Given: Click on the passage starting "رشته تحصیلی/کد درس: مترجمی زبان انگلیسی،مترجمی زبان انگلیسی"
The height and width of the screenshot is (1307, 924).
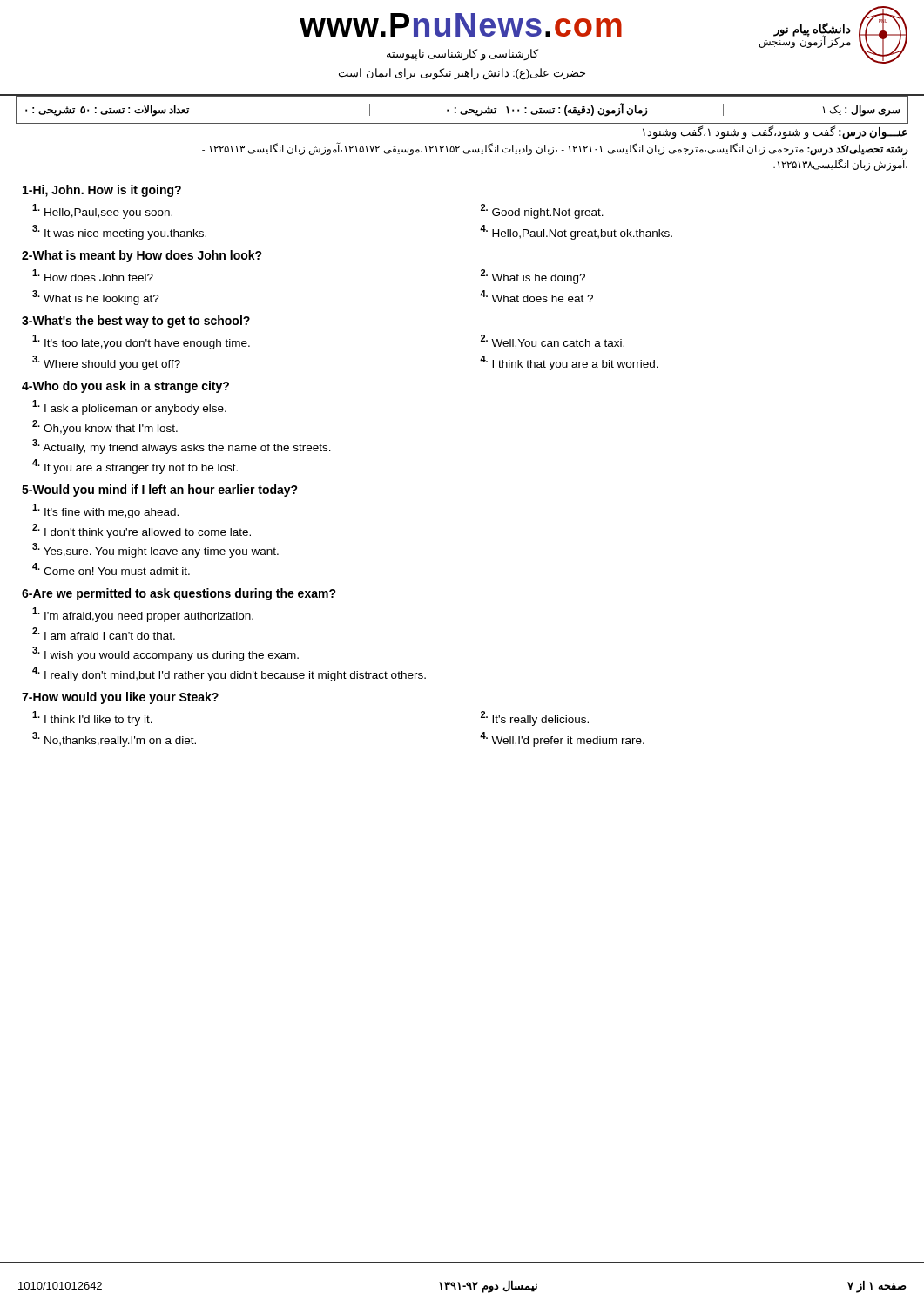Looking at the screenshot, I should pyautogui.click(x=555, y=157).
